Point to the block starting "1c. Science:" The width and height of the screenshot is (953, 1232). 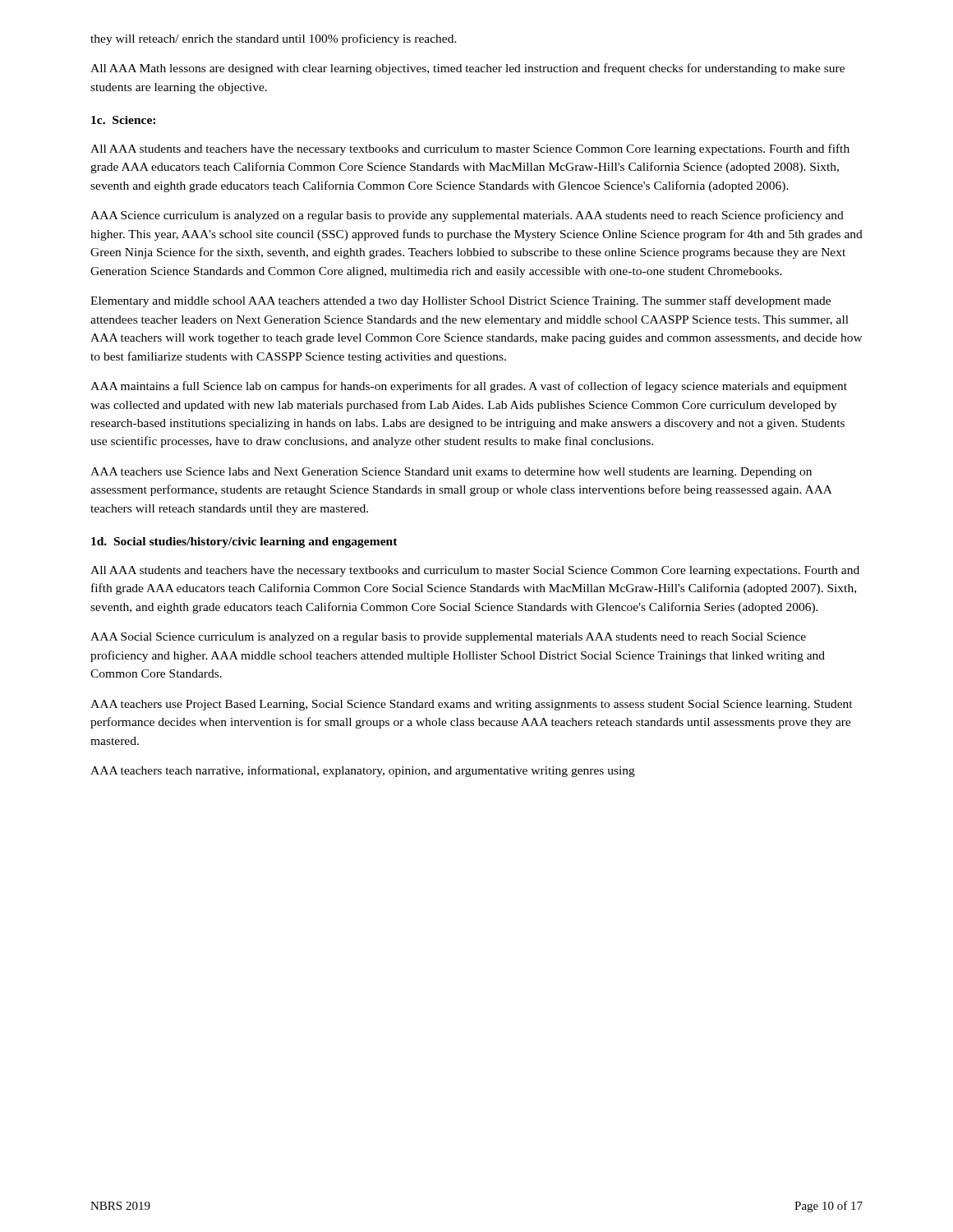coord(123,120)
